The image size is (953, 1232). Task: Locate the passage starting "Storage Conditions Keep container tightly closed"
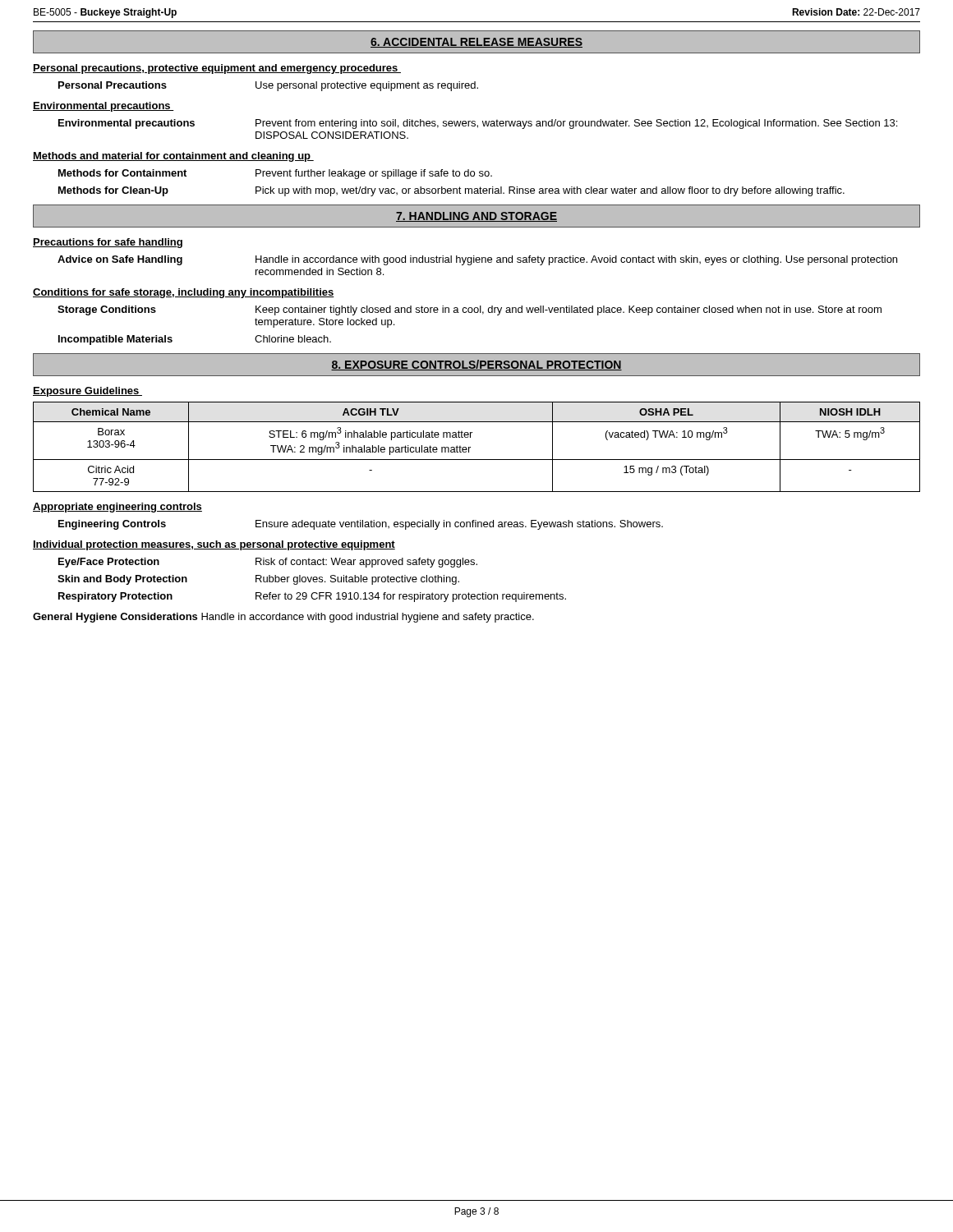[x=476, y=315]
